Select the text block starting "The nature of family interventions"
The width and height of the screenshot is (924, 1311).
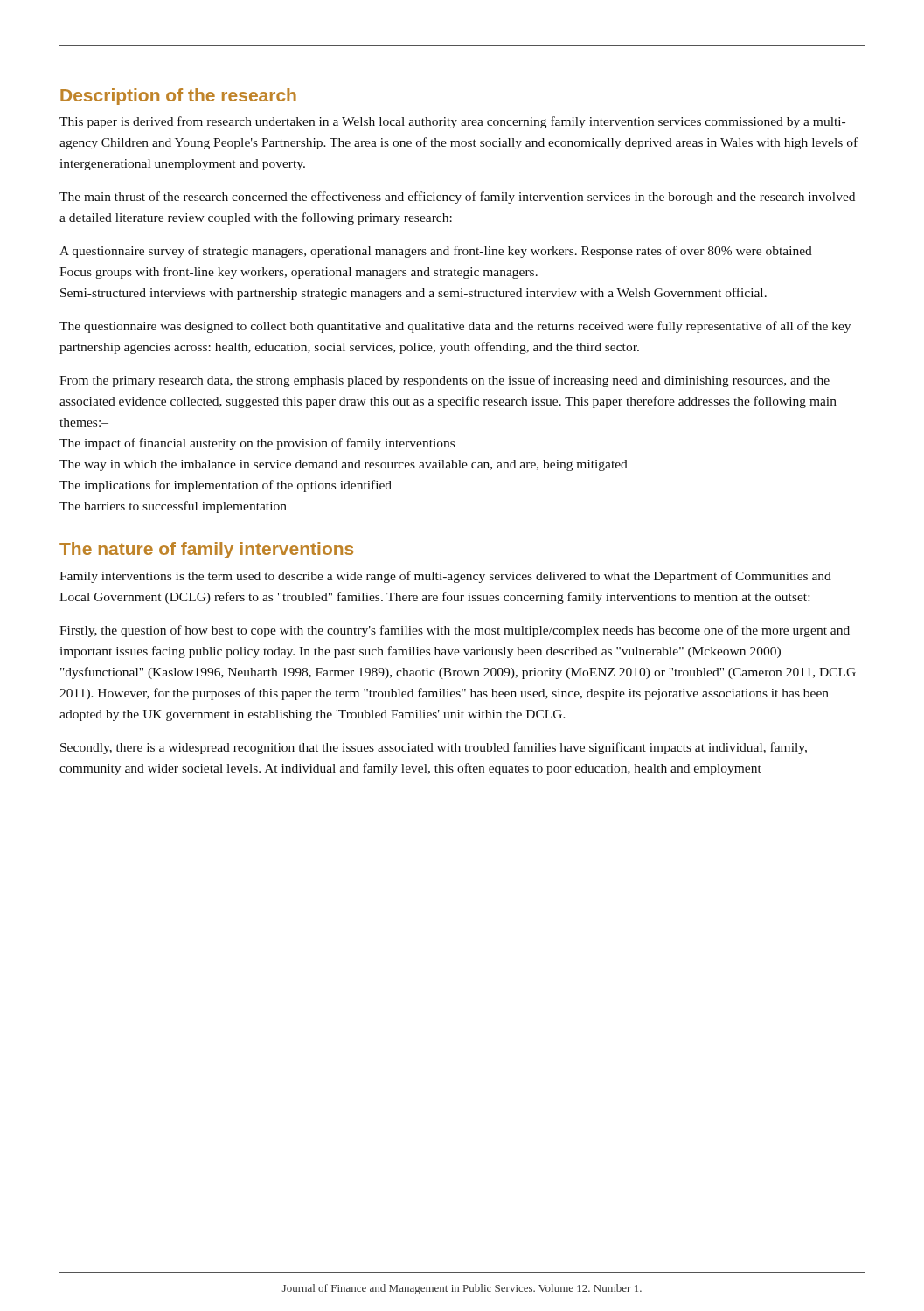pos(207,549)
